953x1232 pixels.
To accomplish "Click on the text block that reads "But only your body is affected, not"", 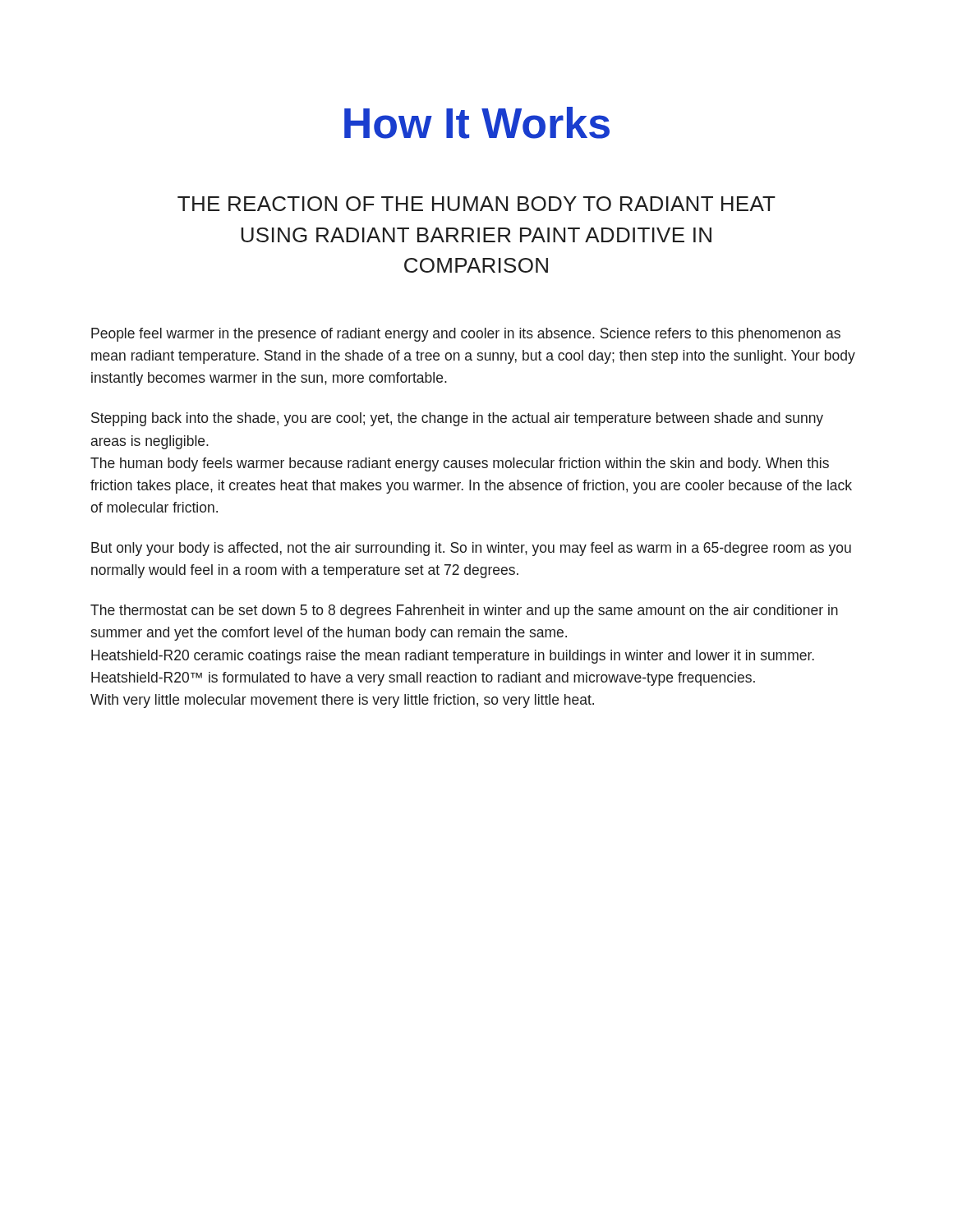I will (471, 559).
